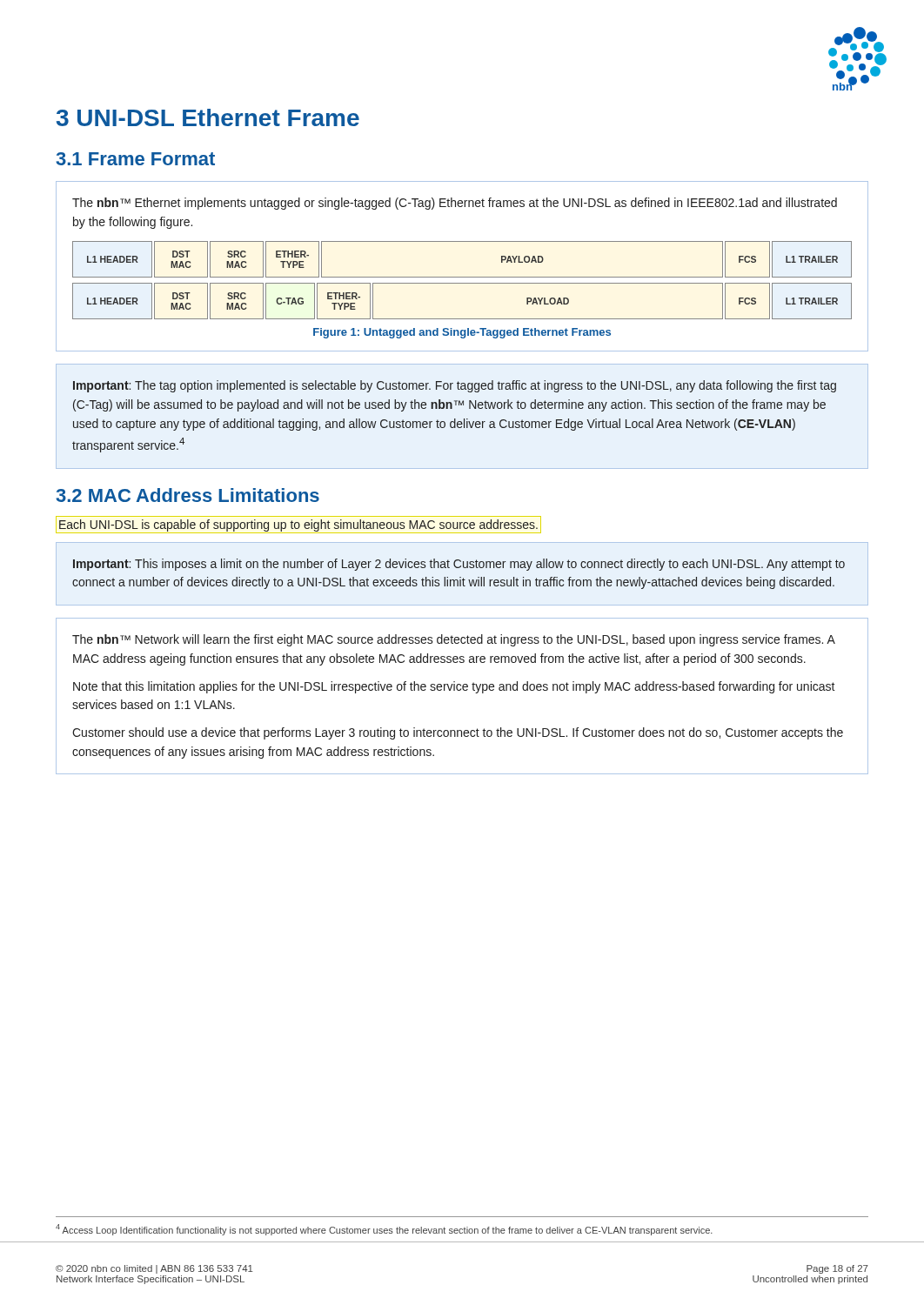The height and width of the screenshot is (1305, 924).
Task: Find the block starting "3.1 Frame Format"
Action: pos(135,159)
